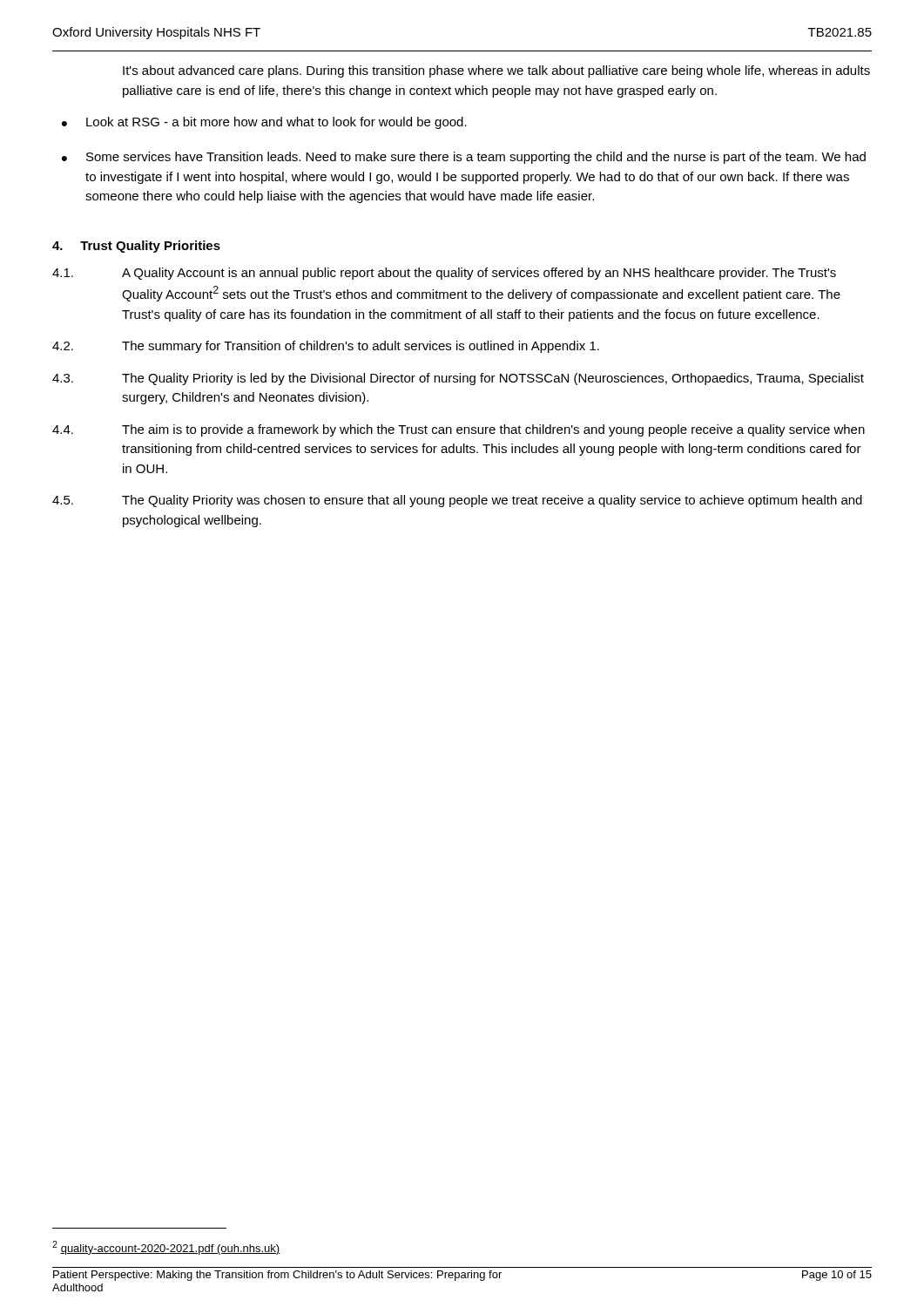Point to the block beginning "4. The aim is to provide a"
The height and width of the screenshot is (1307, 924).
pyautogui.click(x=462, y=449)
